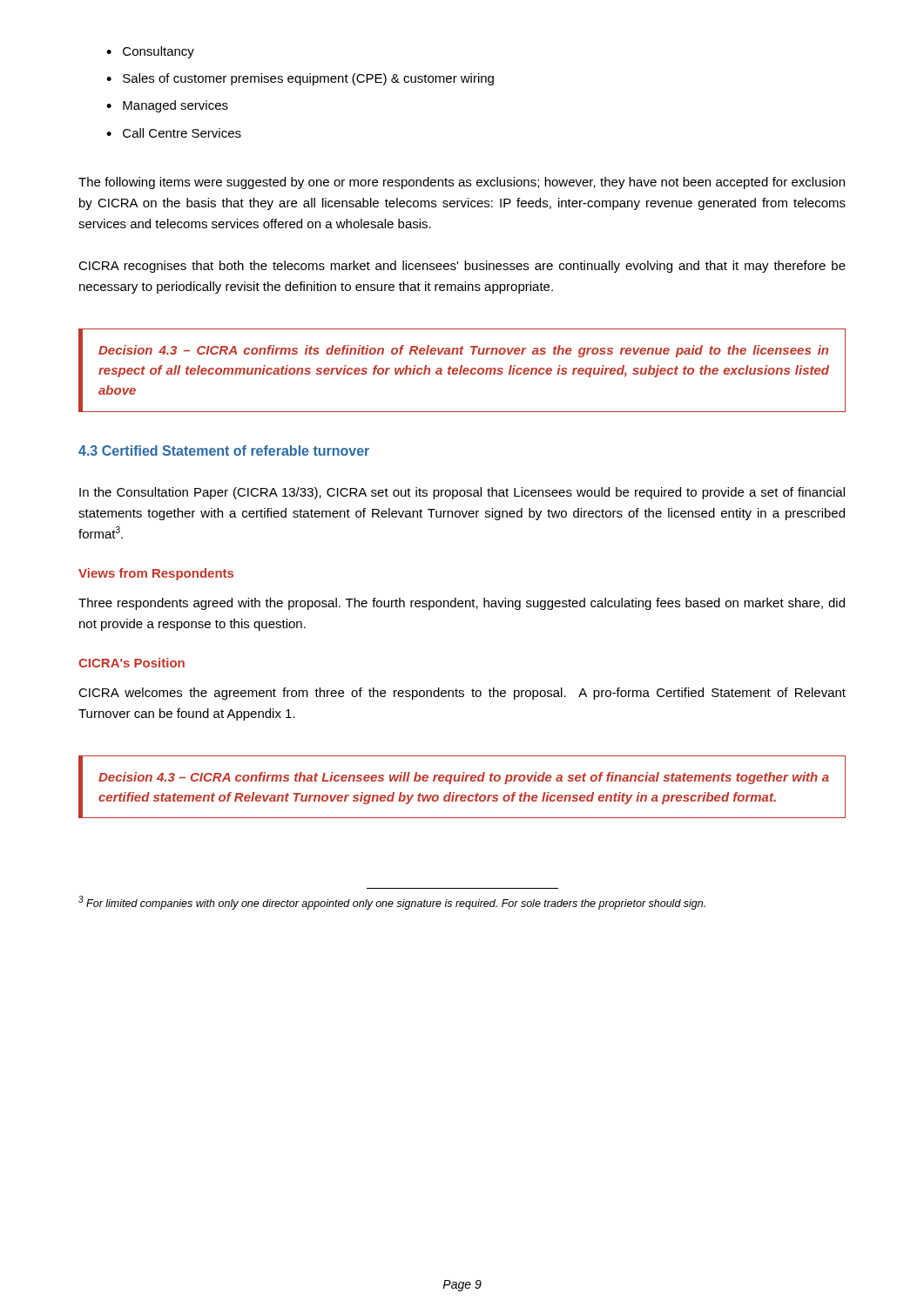The width and height of the screenshot is (924, 1307).
Task: Find the block on this page that starts "3 For limited companies"
Action: [392, 903]
